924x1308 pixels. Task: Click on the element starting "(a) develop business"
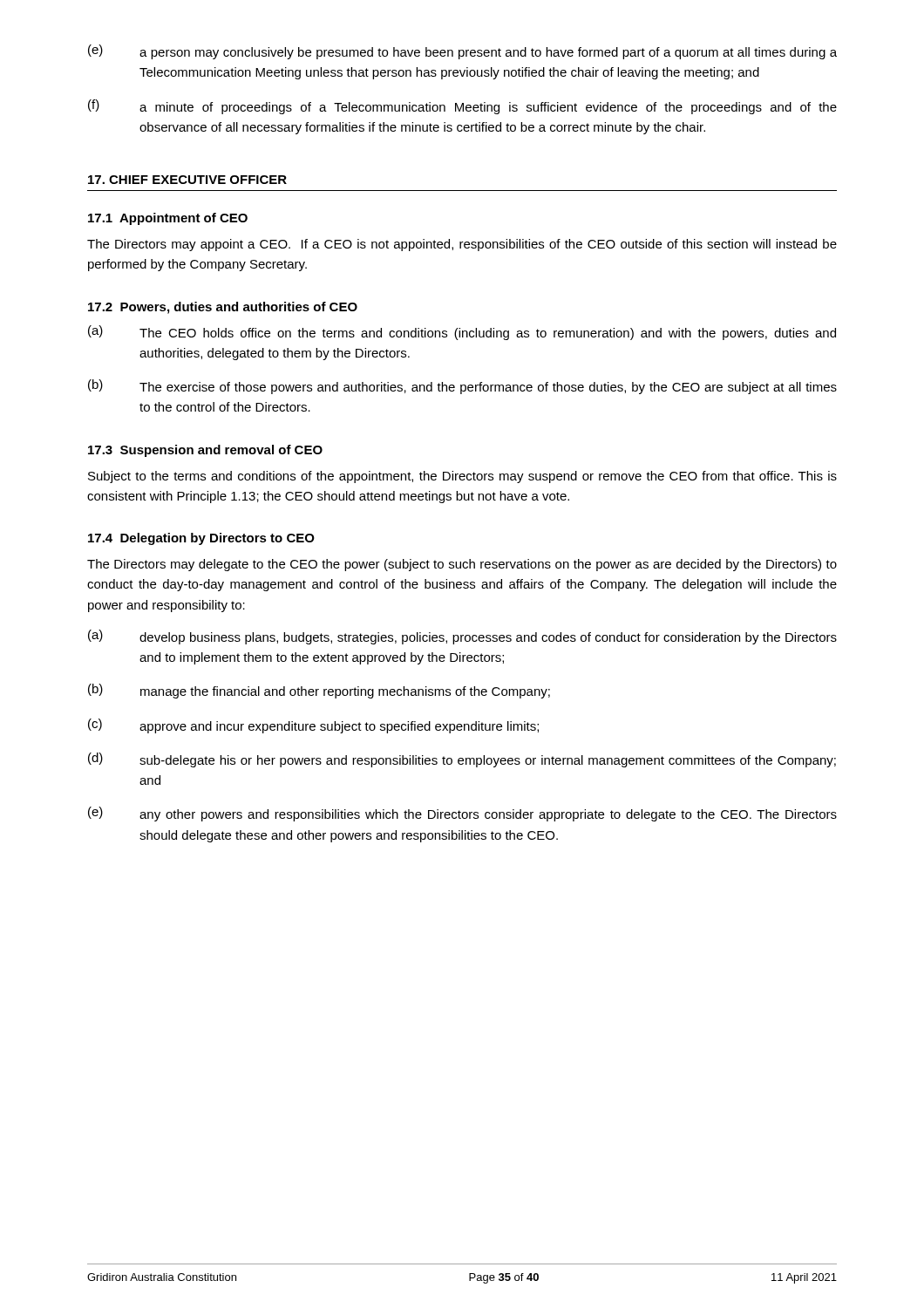462,647
